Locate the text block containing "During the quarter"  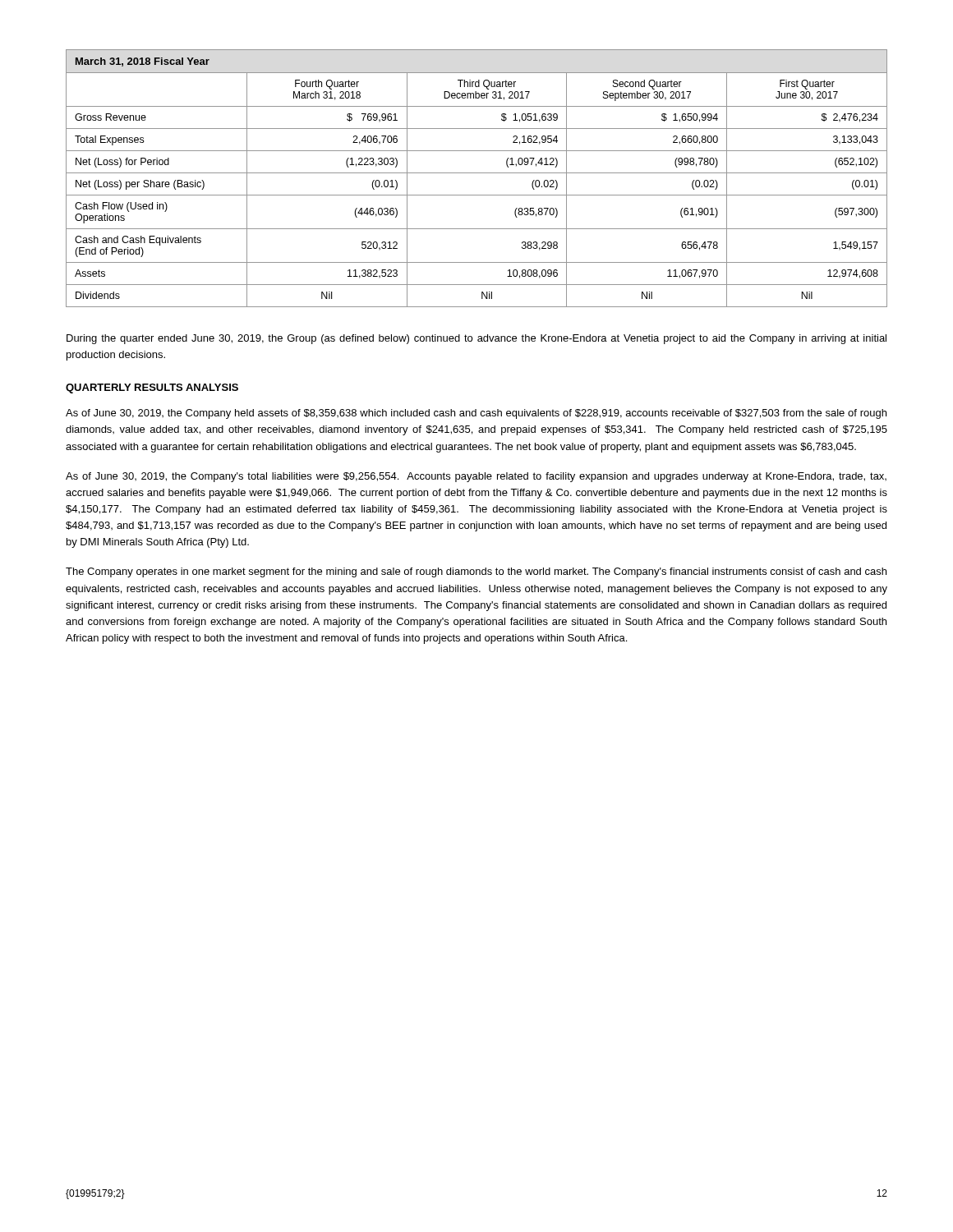click(x=476, y=346)
